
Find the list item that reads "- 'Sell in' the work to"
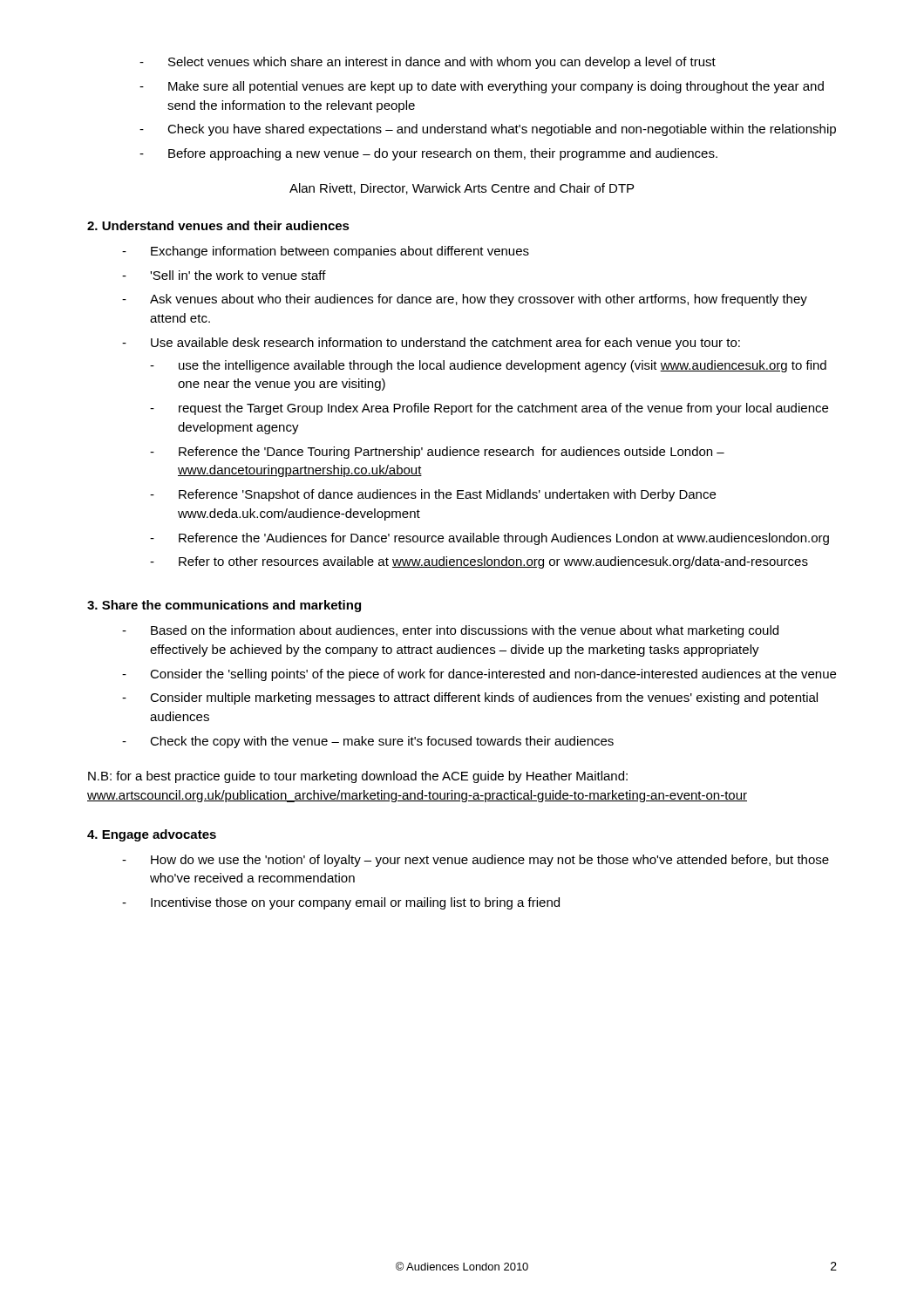[x=224, y=275]
